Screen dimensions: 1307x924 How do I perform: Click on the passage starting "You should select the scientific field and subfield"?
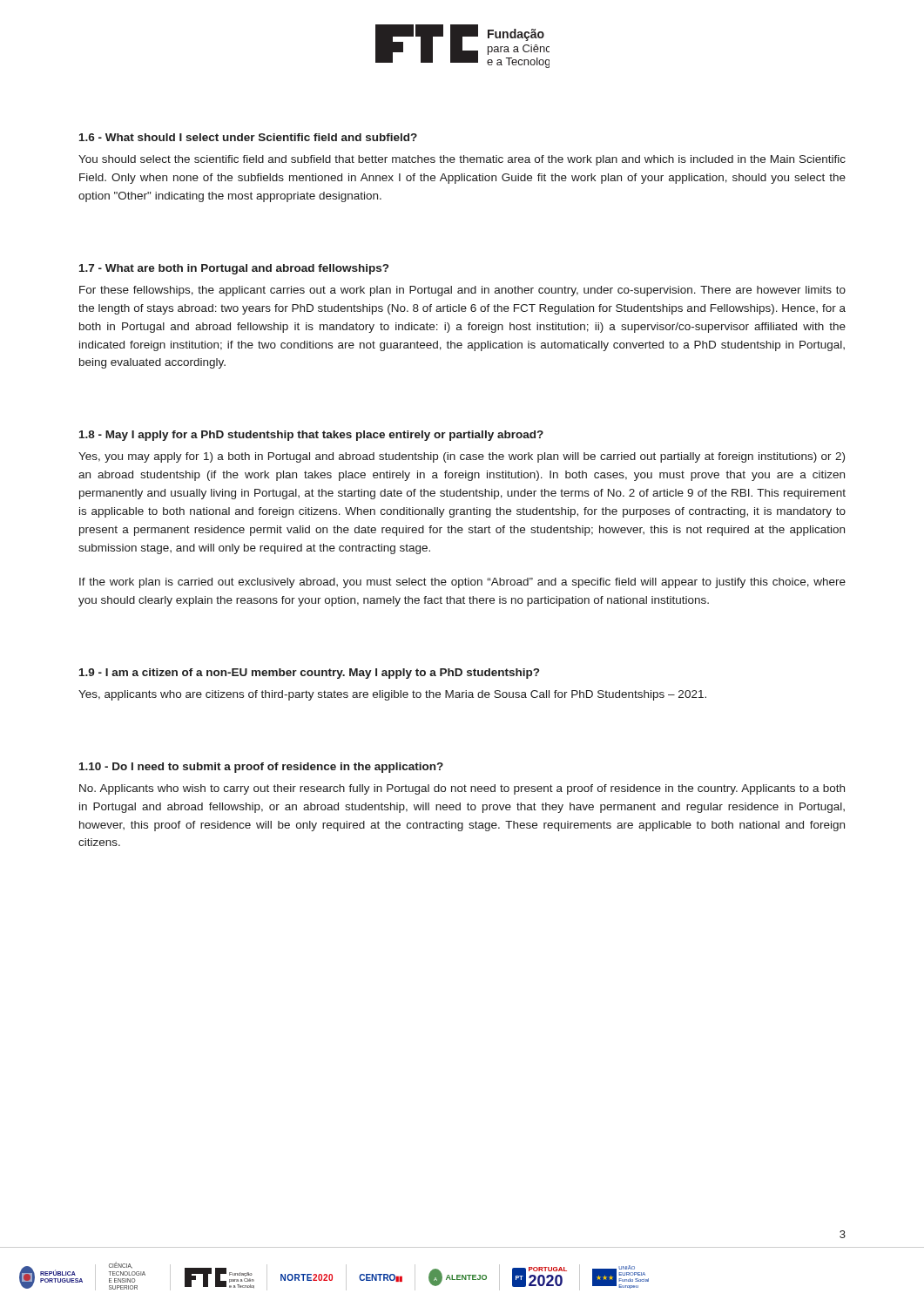462,177
